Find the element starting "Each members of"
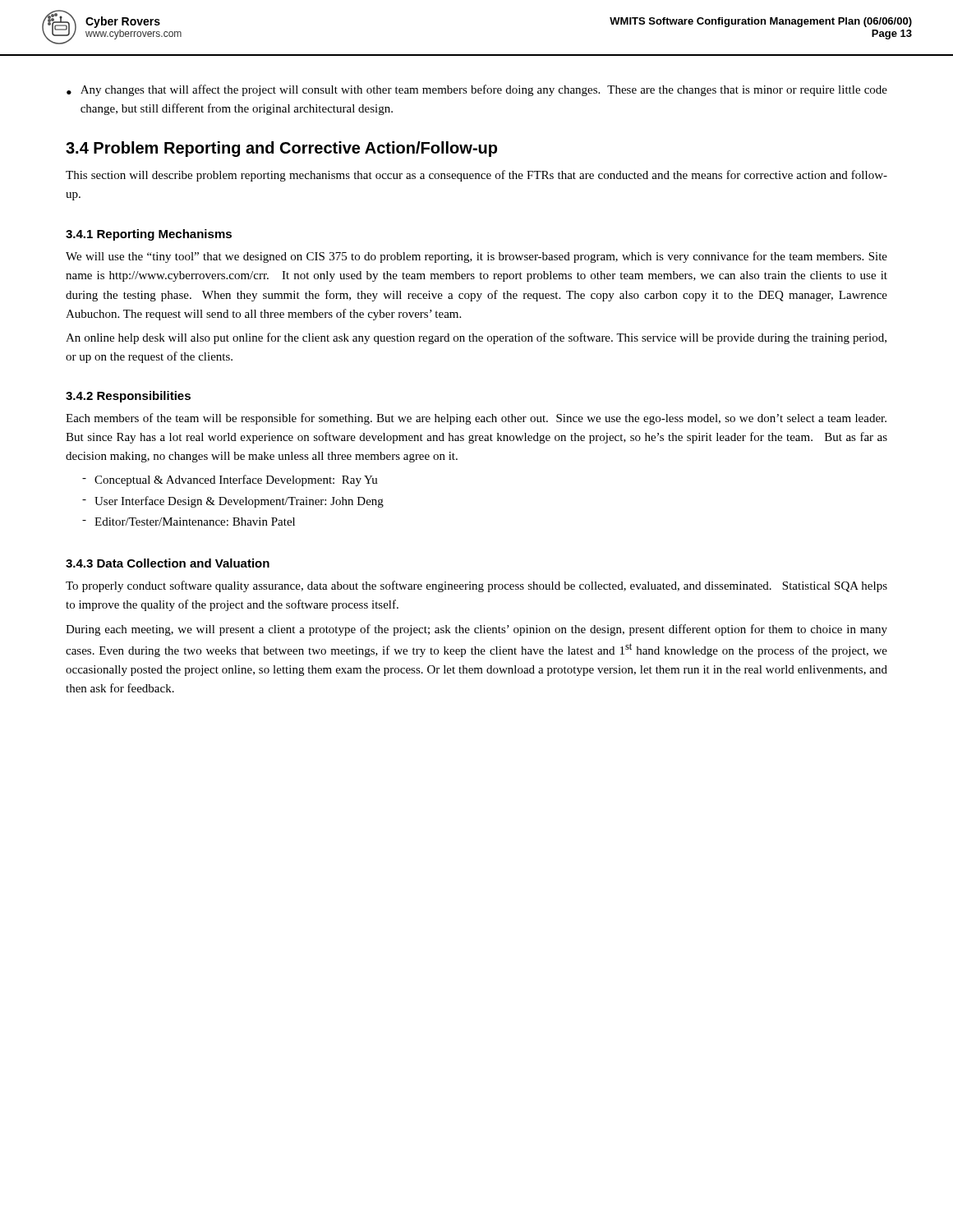This screenshot has width=953, height=1232. pyautogui.click(x=476, y=437)
